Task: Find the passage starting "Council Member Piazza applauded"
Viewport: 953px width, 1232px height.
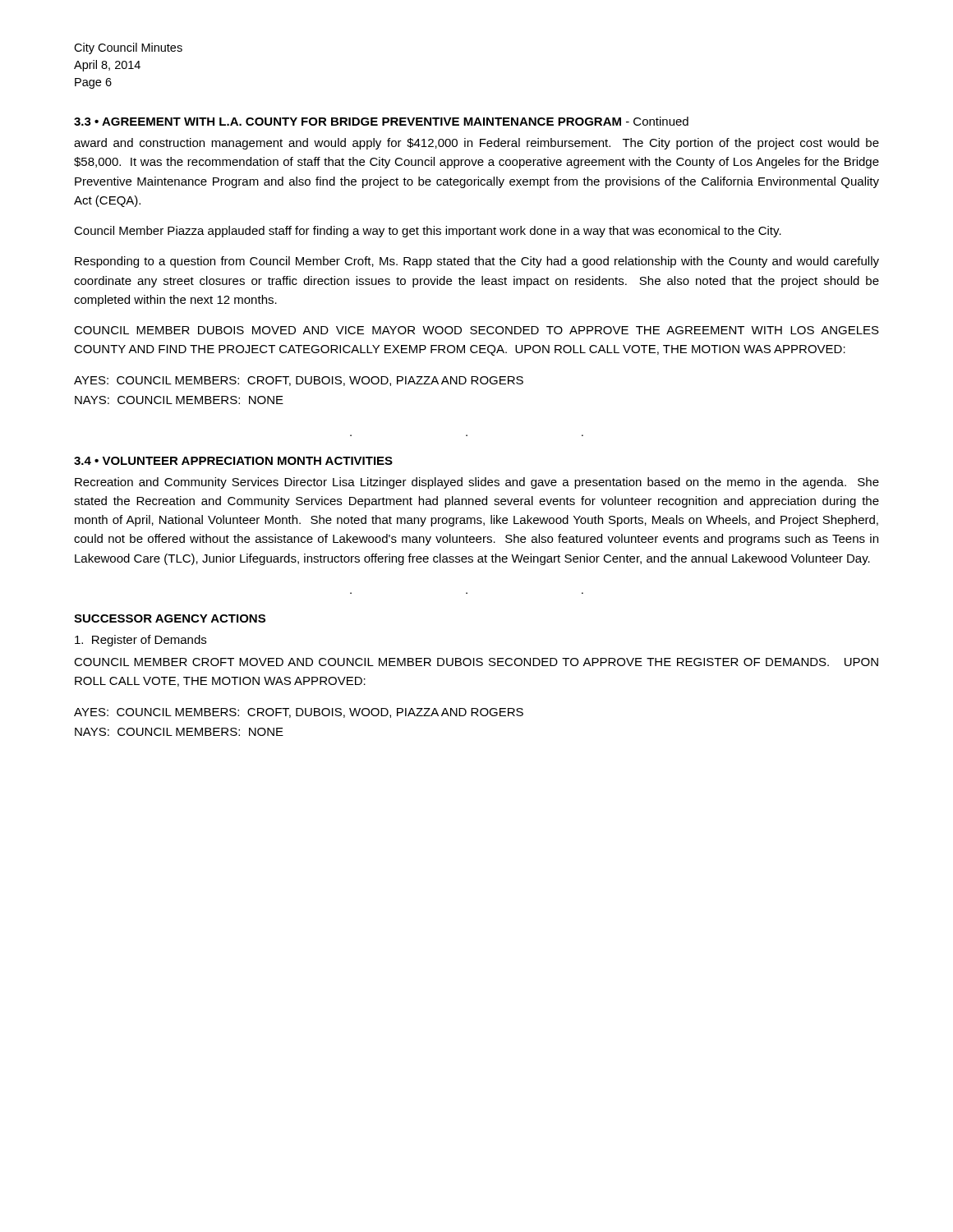Action: click(x=428, y=230)
